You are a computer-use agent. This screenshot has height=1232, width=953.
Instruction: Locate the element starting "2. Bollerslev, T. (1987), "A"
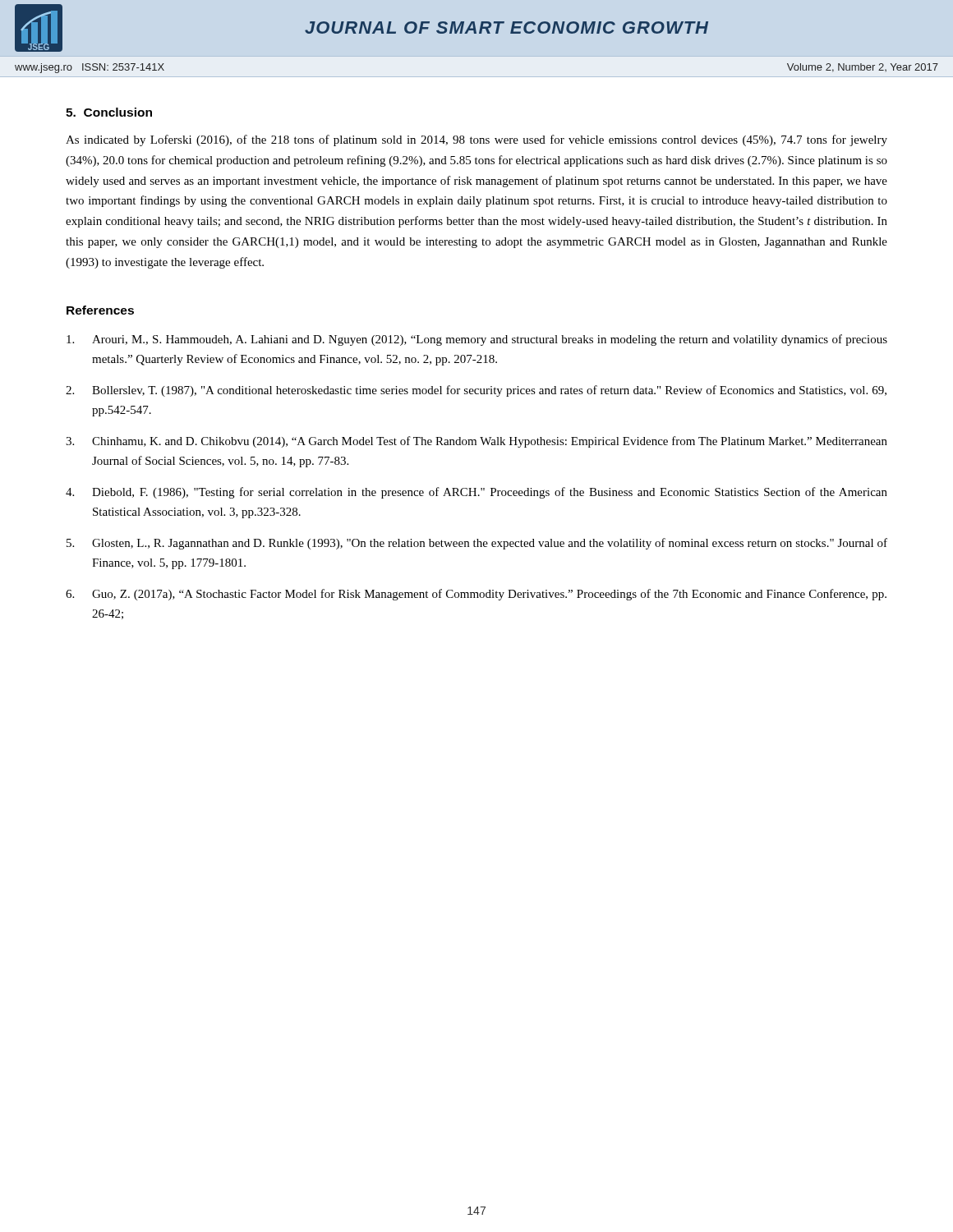[476, 400]
